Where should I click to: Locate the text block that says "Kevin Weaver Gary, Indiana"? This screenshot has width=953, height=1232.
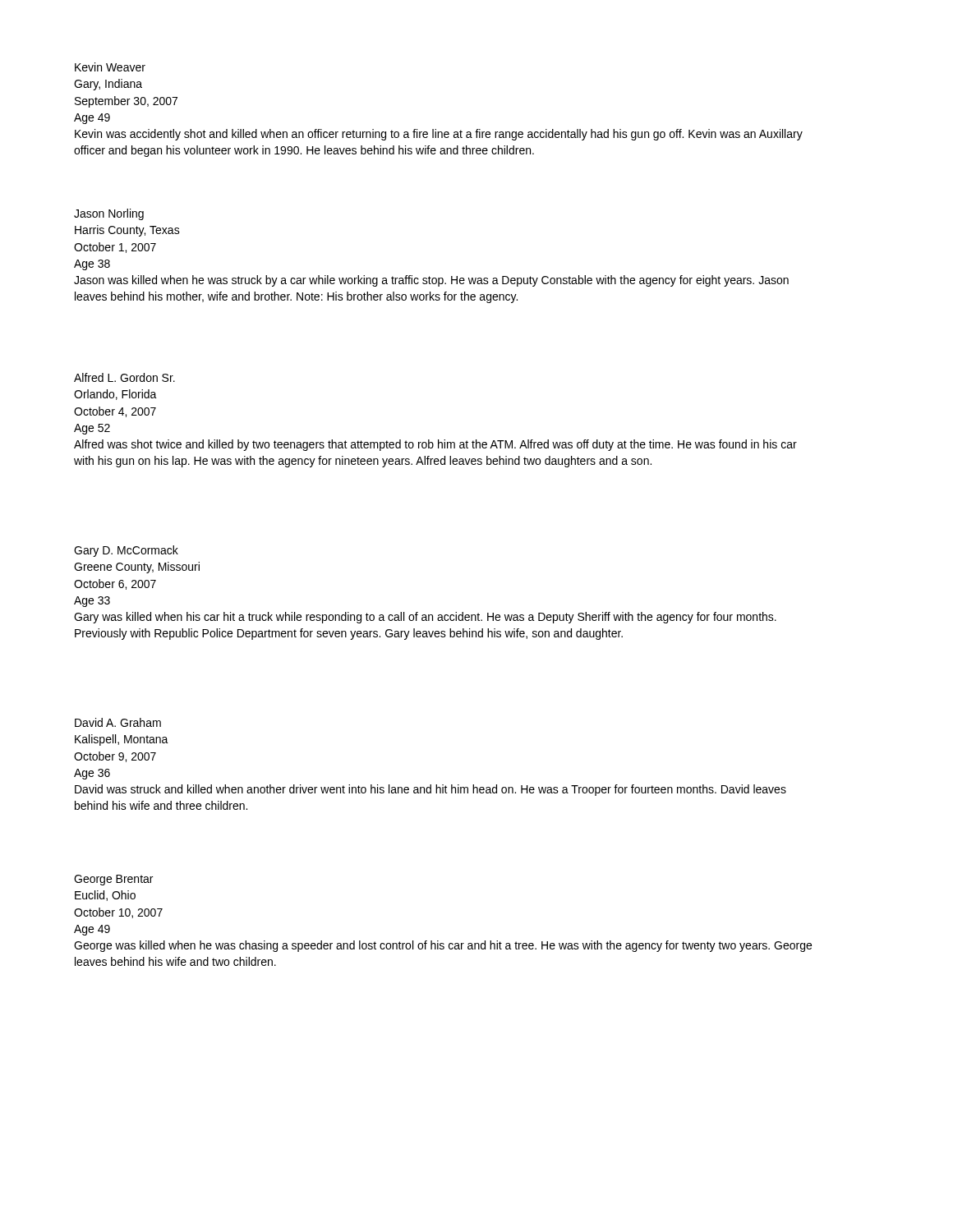pos(110,67)
